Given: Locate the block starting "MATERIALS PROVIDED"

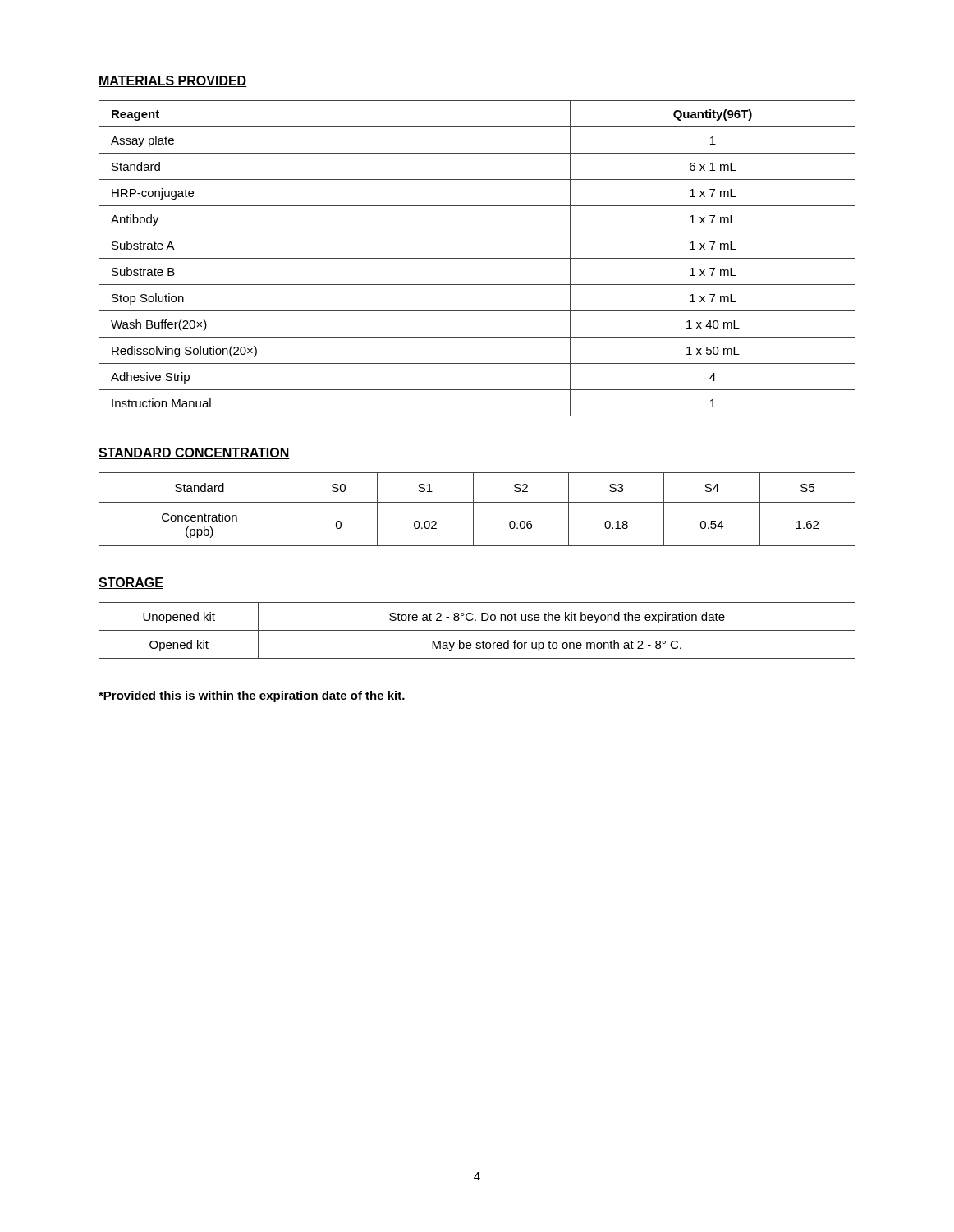Looking at the screenshot, I should 172,81.
